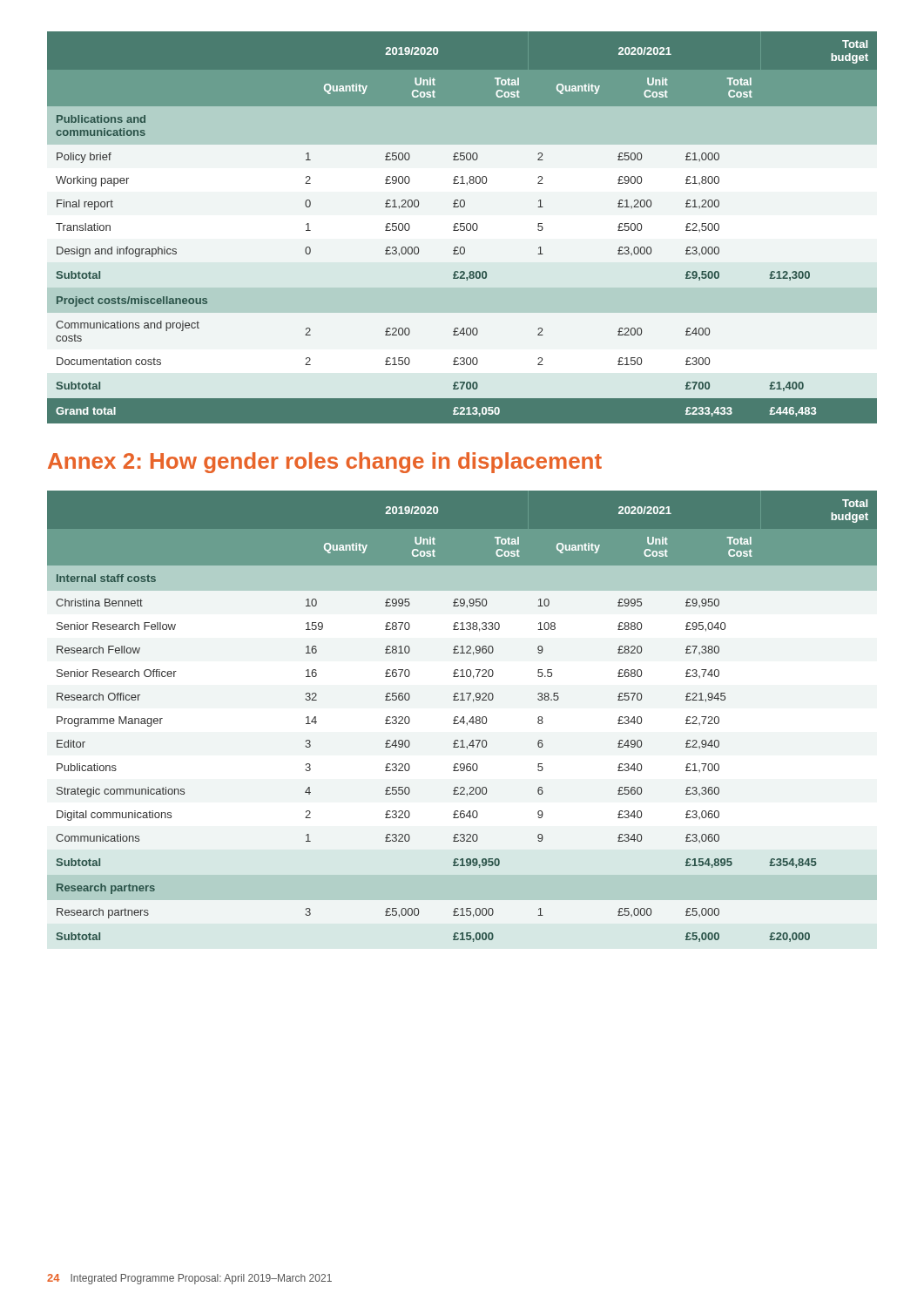Locate the text block starting "Annex 2: How gender roles"
The image size is (924, 1307).
point(324,461)
